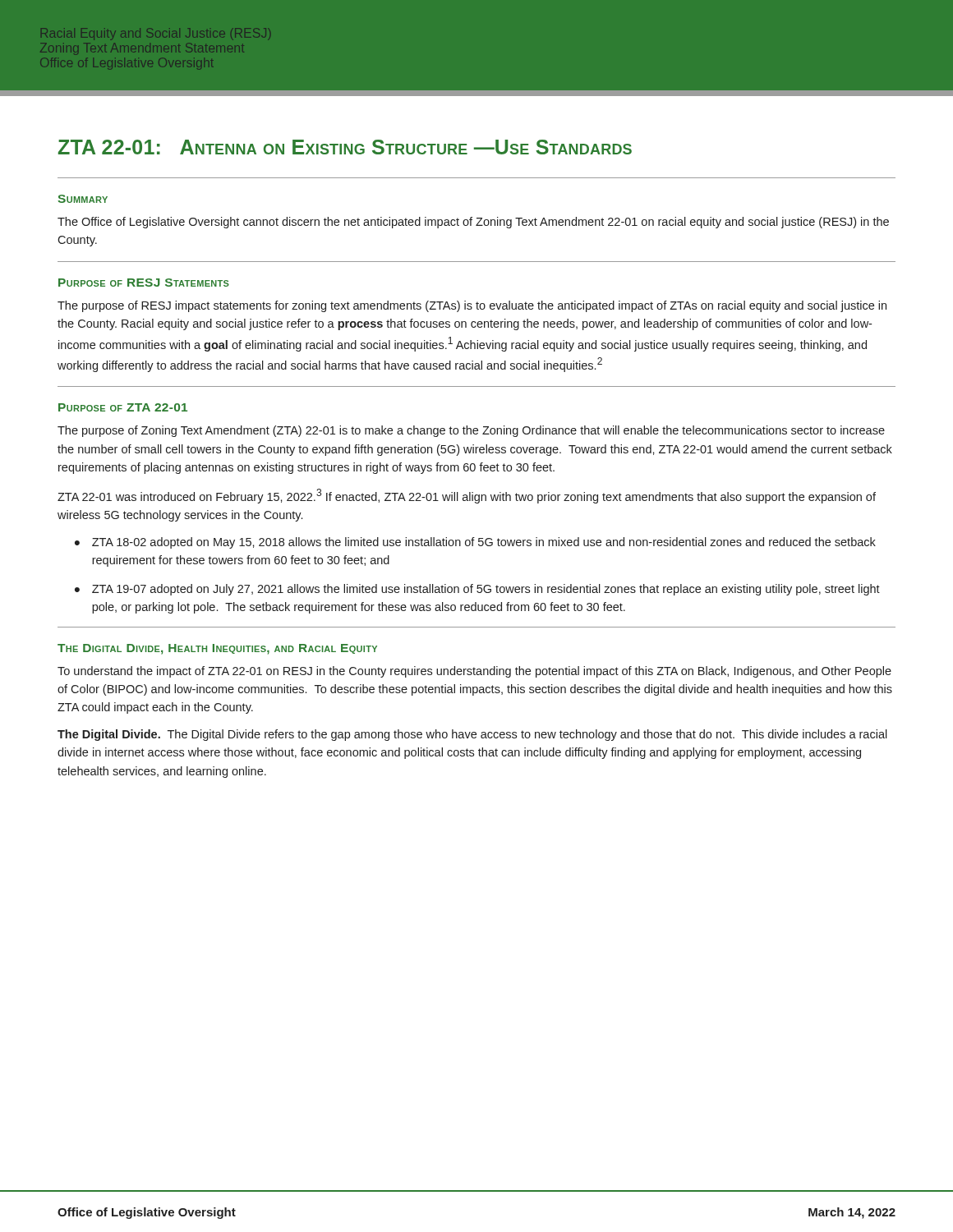Select the text block starting "The Digital Divide,"
This screenshot has height=1232, width=953.
pos(218,647)
